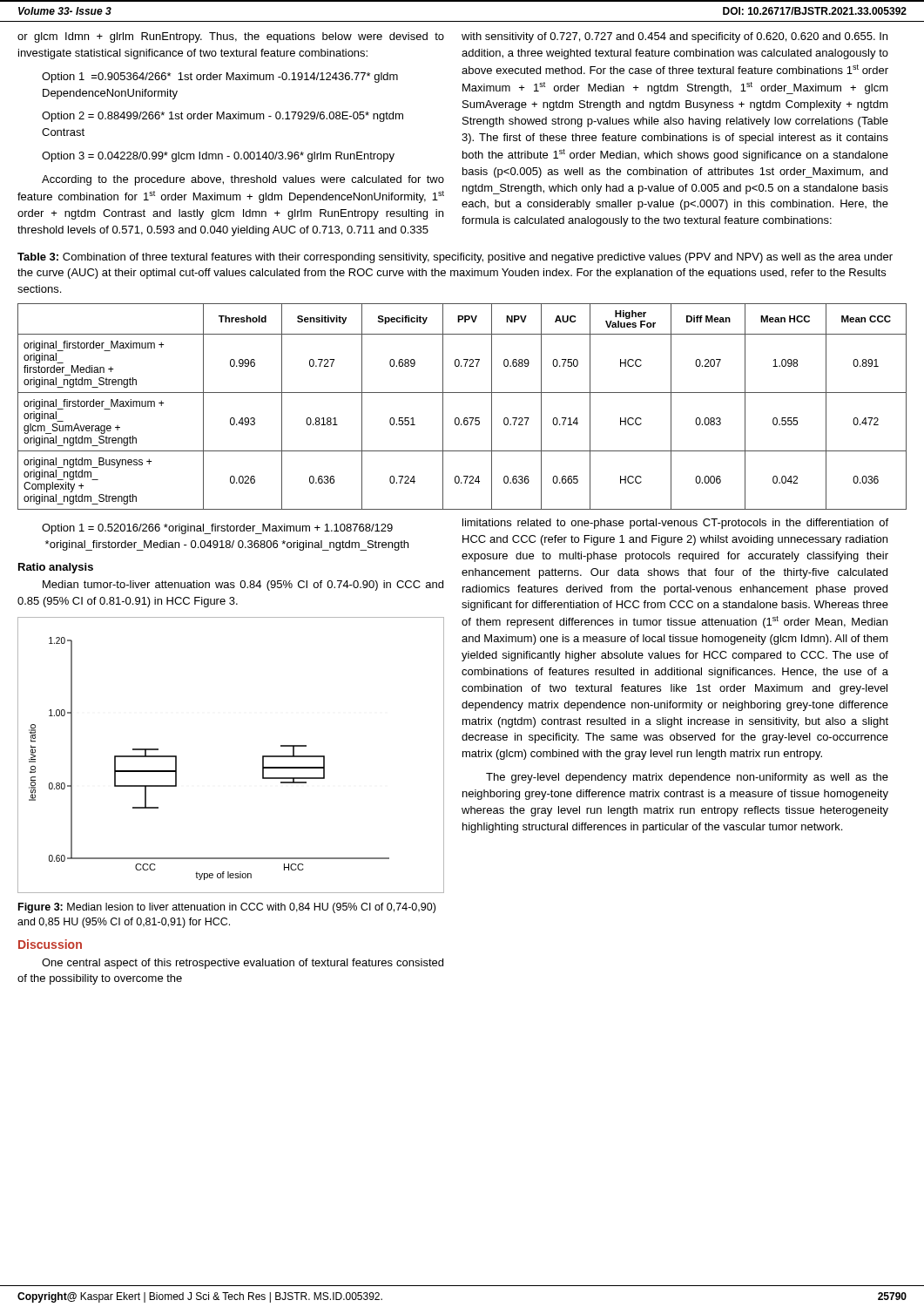The height and width of the screenshot is (1307, 924).
Task: Locate the text block that reads "Option 1 = 0.52016/266 *original_firstorder_Maximum +"
Action: (243, 537)
